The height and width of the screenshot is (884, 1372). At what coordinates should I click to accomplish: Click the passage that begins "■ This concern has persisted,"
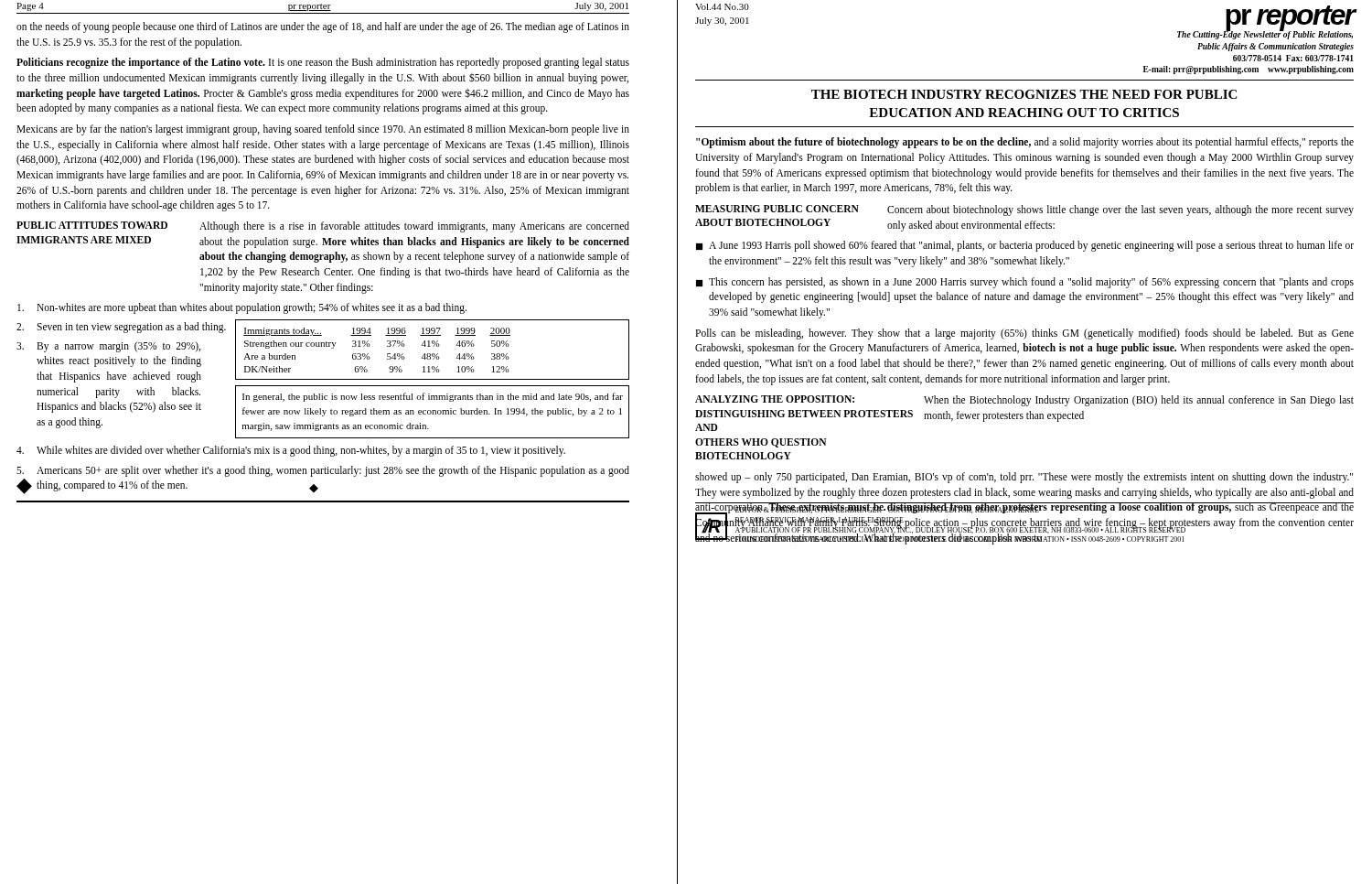1024,297
